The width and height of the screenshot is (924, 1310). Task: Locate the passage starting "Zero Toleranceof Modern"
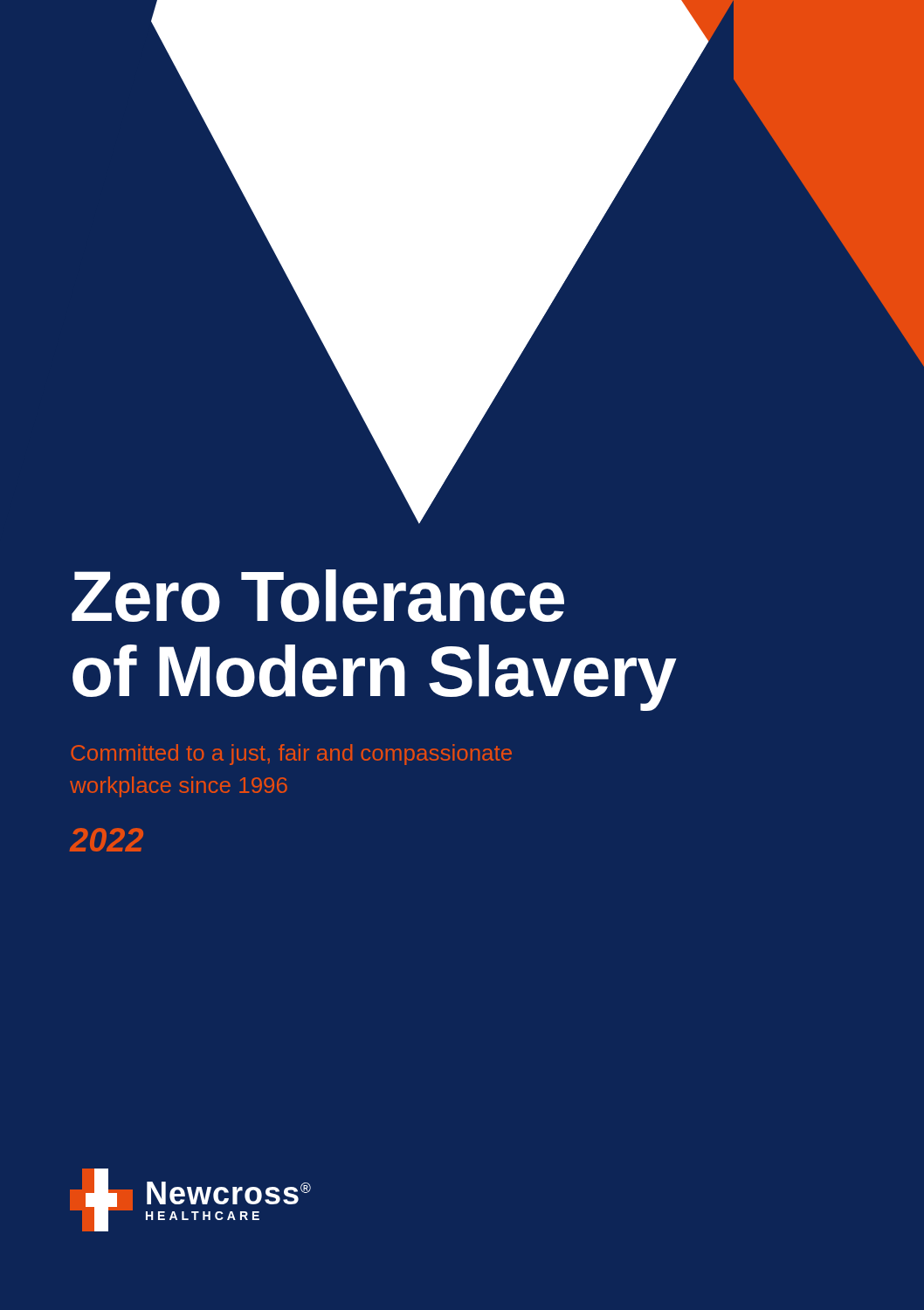click(462, 709)
